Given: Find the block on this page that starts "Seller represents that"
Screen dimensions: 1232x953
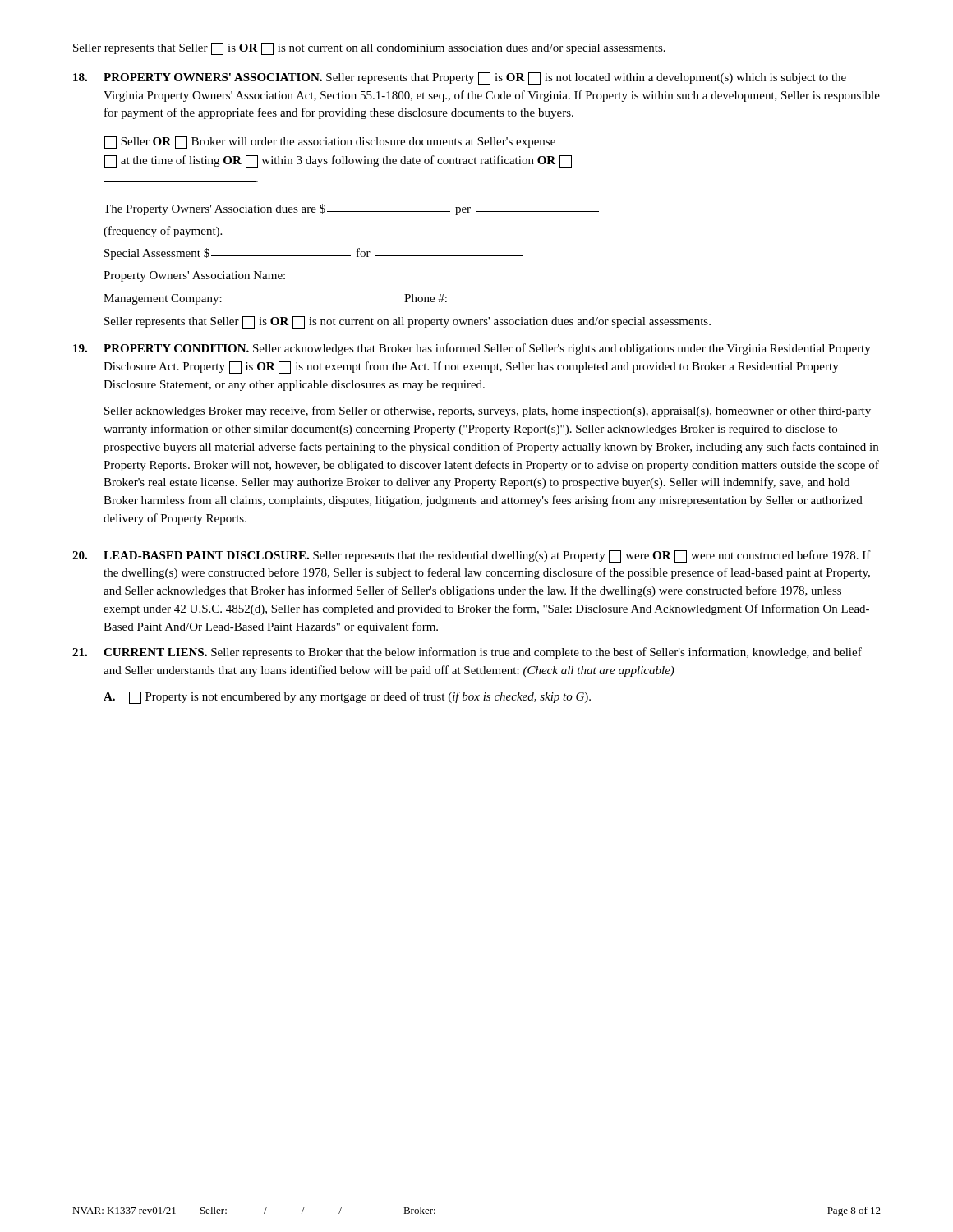Looking at the screenshot, I should click(x=369, y=48).
